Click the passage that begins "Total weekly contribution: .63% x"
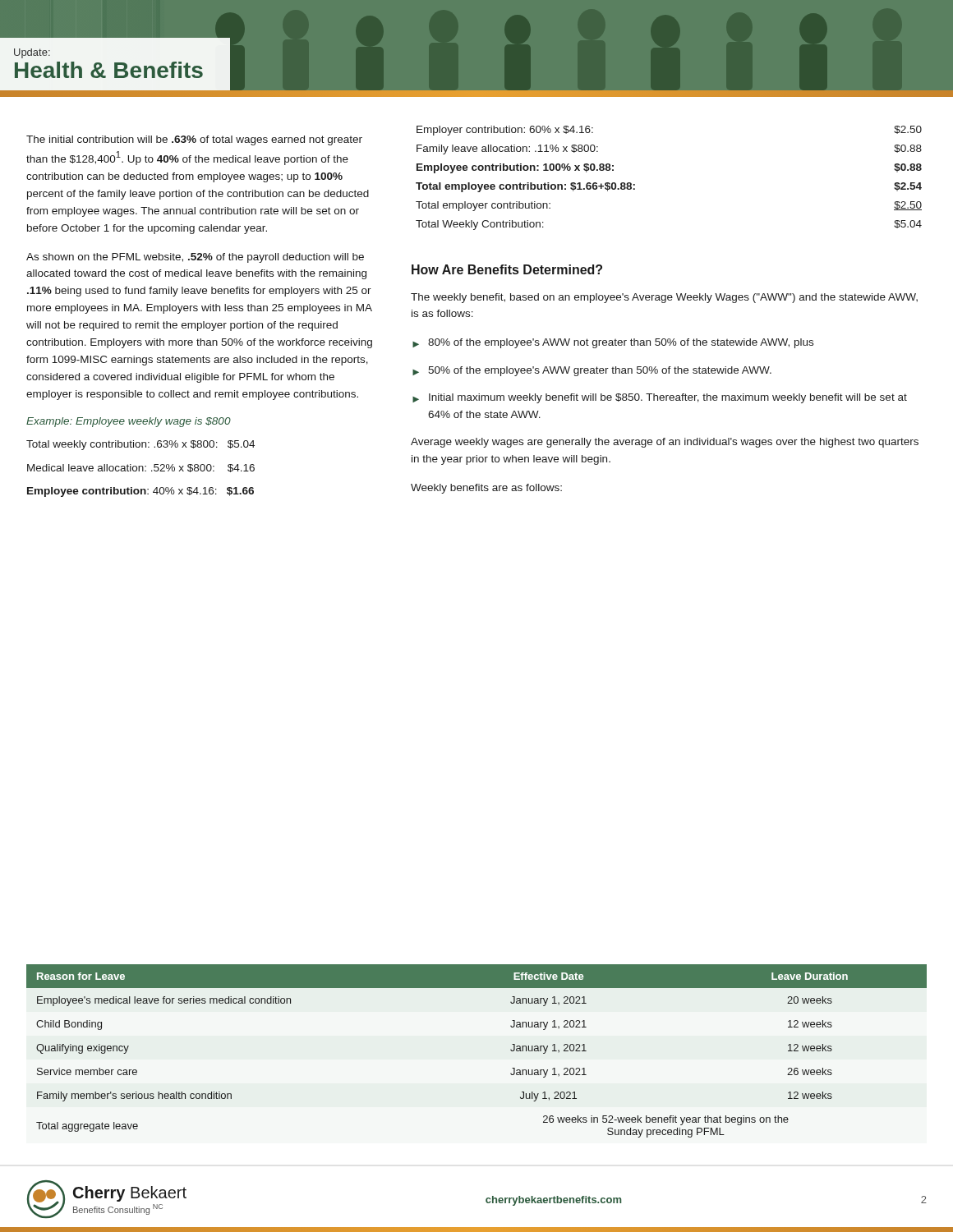Screen dimensions: 1232x953 [x=201, y=444]
